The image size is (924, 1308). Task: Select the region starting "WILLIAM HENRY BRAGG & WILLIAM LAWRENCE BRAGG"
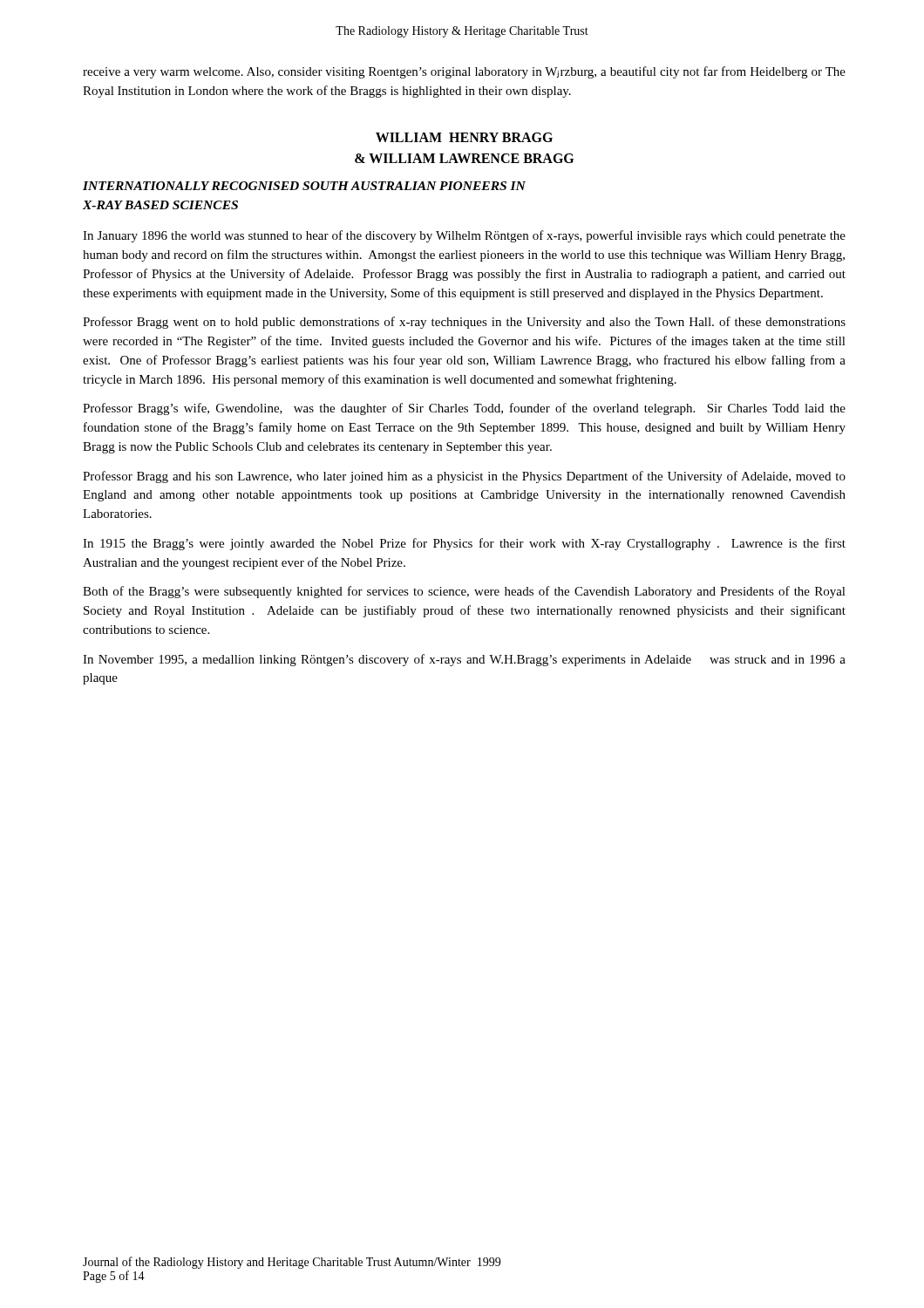pyautogui.click(x=464, y=147)
